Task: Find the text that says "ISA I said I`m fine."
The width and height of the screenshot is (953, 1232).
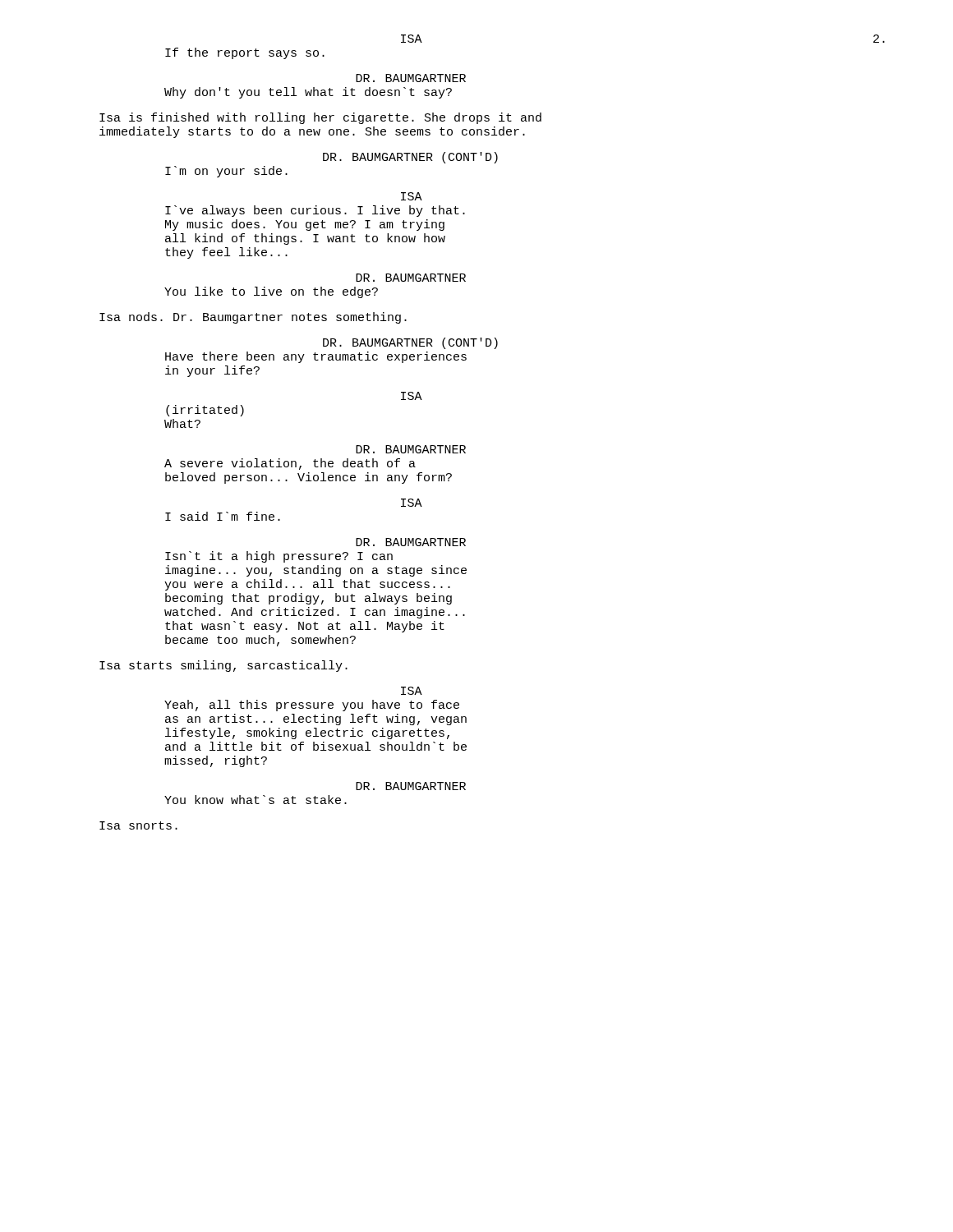Action: 411,511
